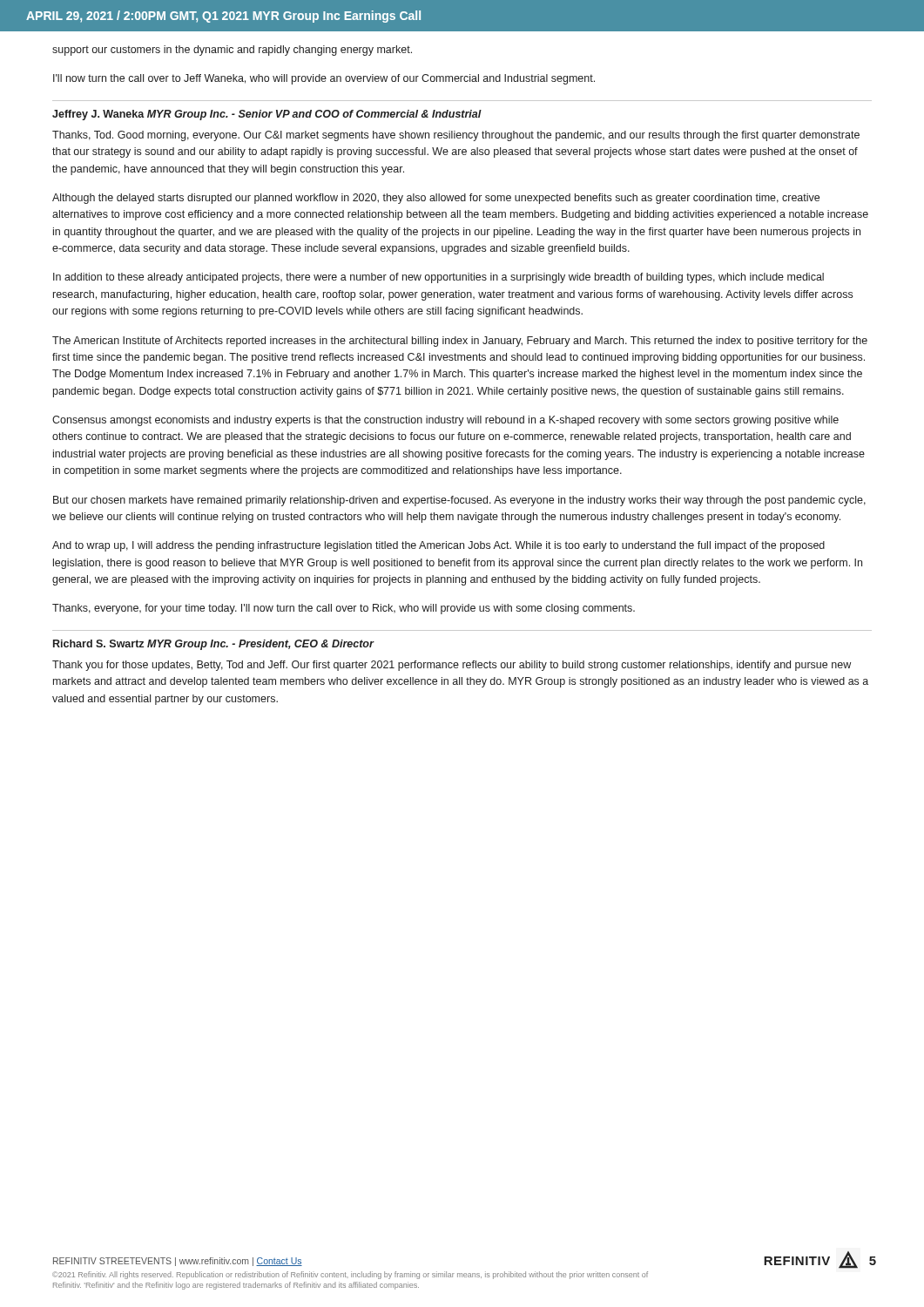Where is the passage that starts "And to wrap up, I will address"?
Viewport: 924px width, 1307px height.
point(458,563)
